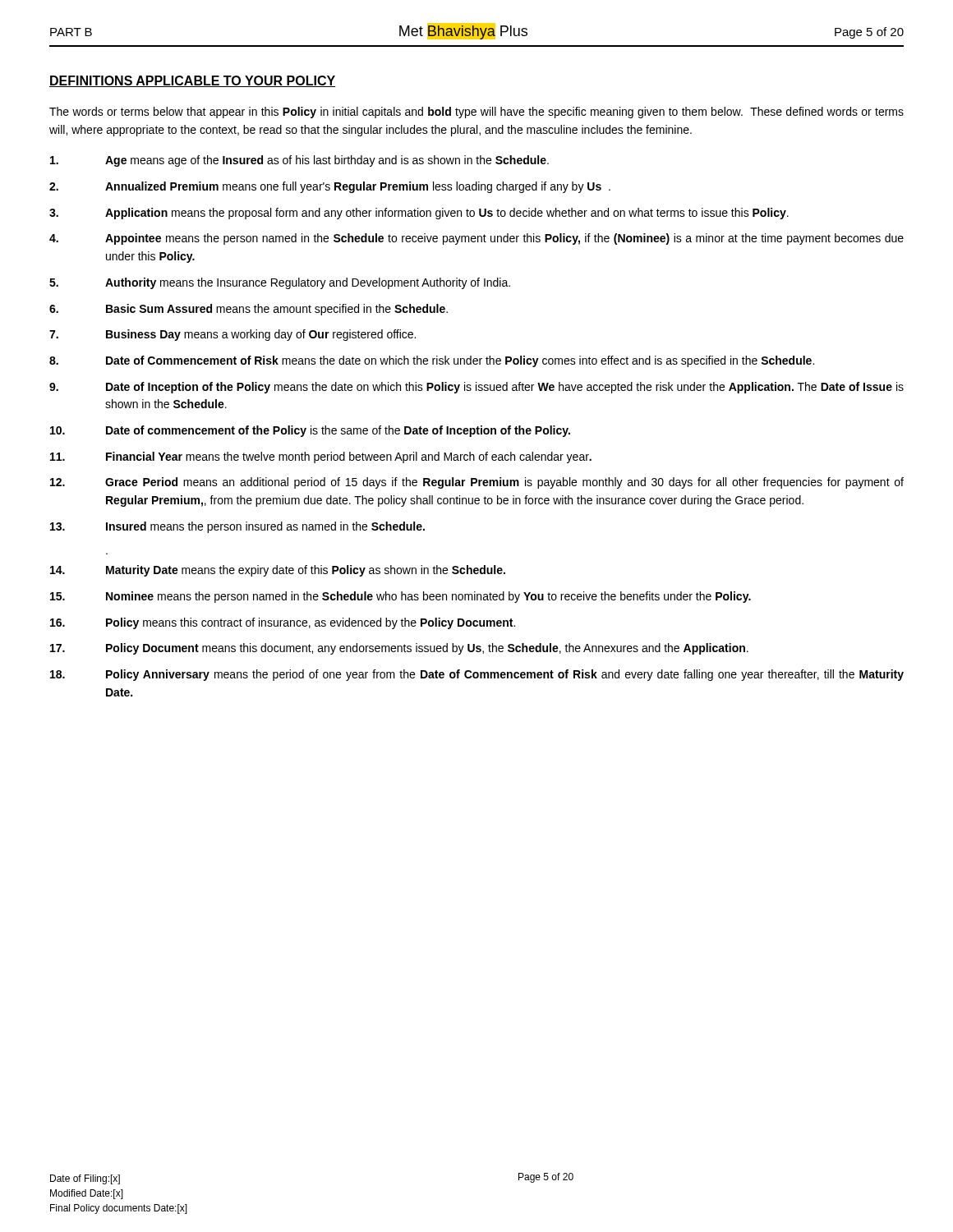This screenshot has width=953, height=1232.
Task: Find the list item that reads "5. Authority means the Insurance Regulatory"
Action: (x=476, y=283)
